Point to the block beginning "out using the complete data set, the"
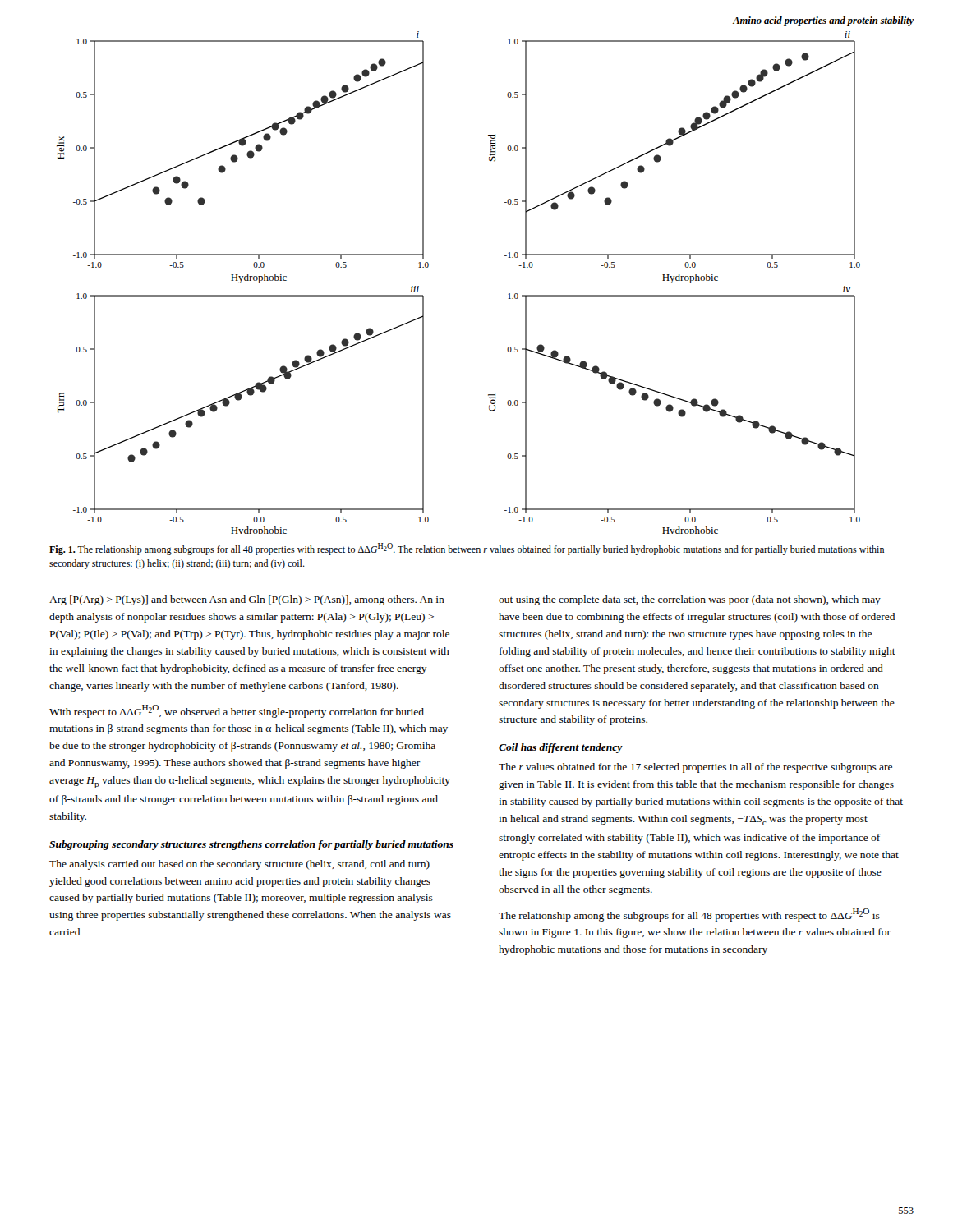Image resolution: width=953 pixels, height=1232 pixels. 697,659
